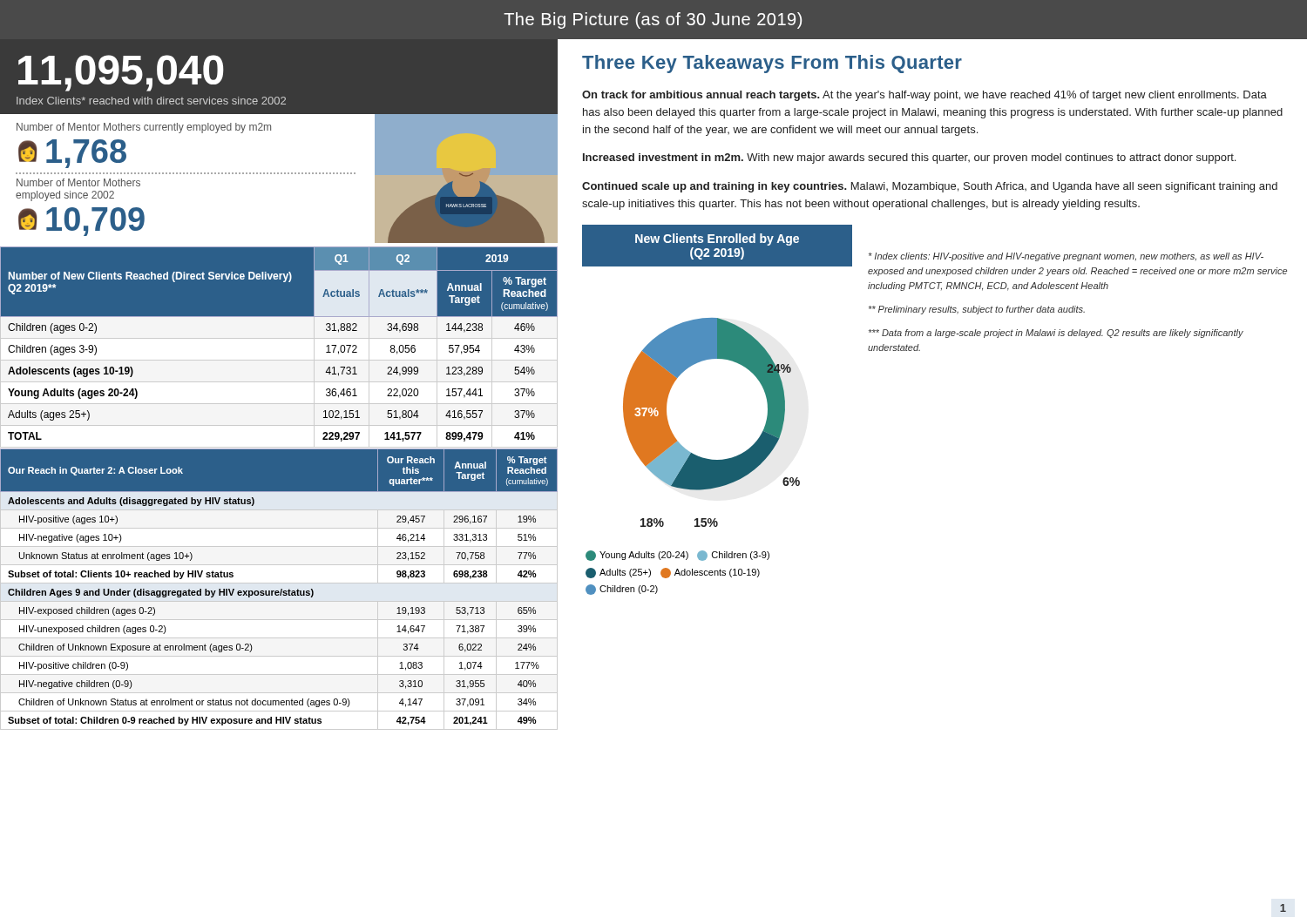Viewport: 1307px width, 924px height.
Task: Find the block on this page that starts "Increased investment in"
Action: [x=909, y=158]
